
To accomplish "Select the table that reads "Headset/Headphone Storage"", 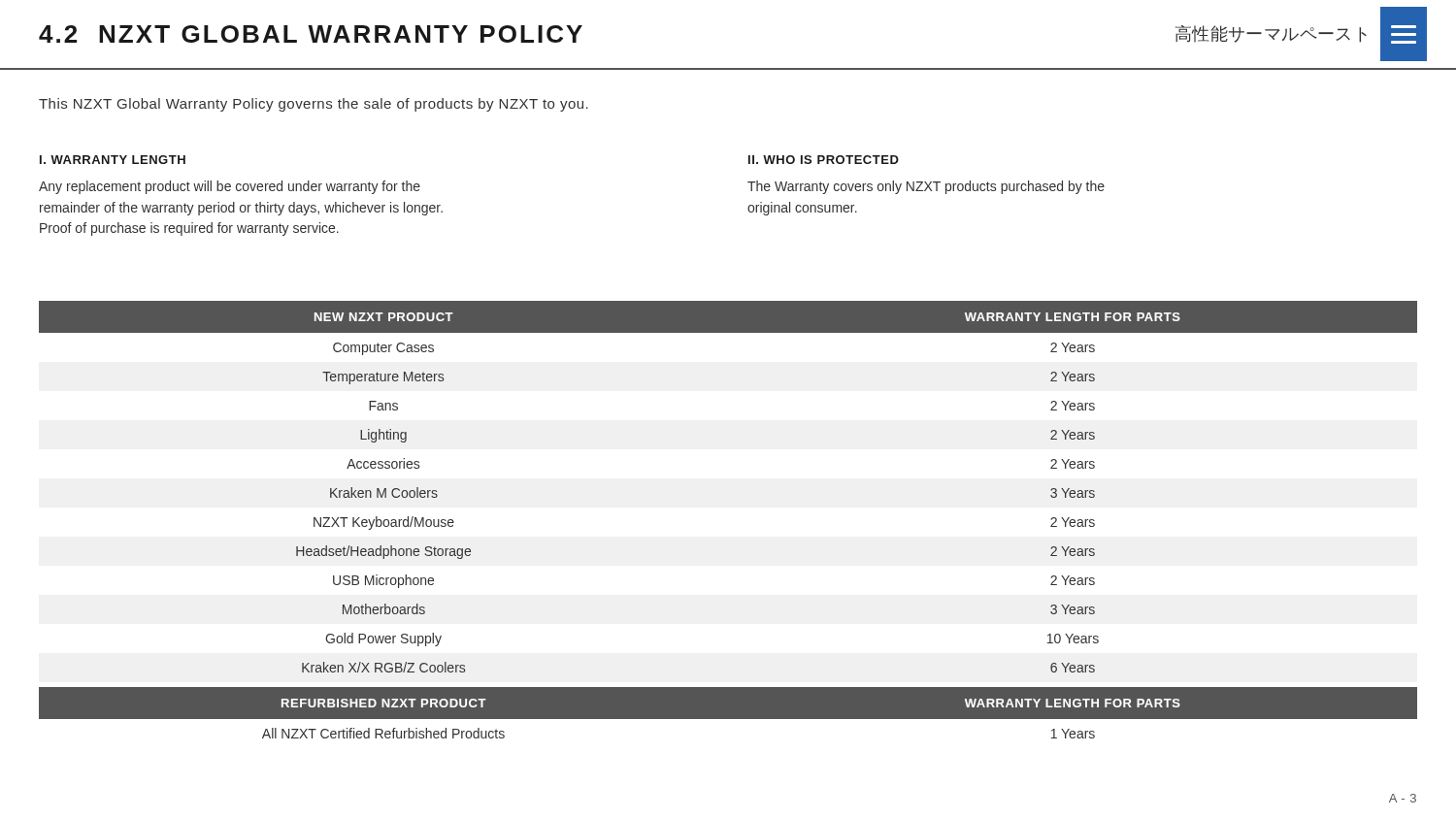I will tap(728, 506).
